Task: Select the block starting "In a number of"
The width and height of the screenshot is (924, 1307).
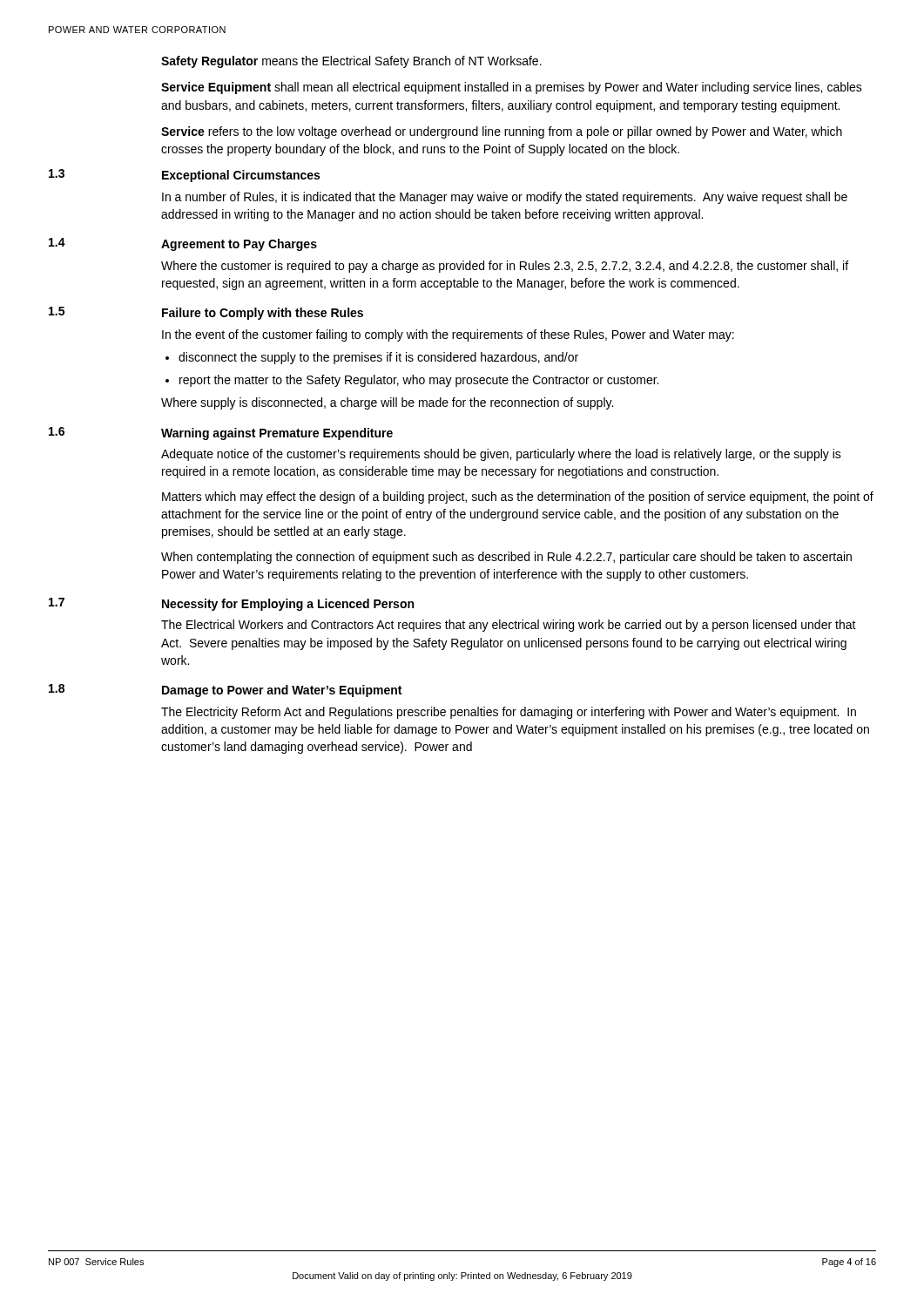Action: [x=504, y=206]
